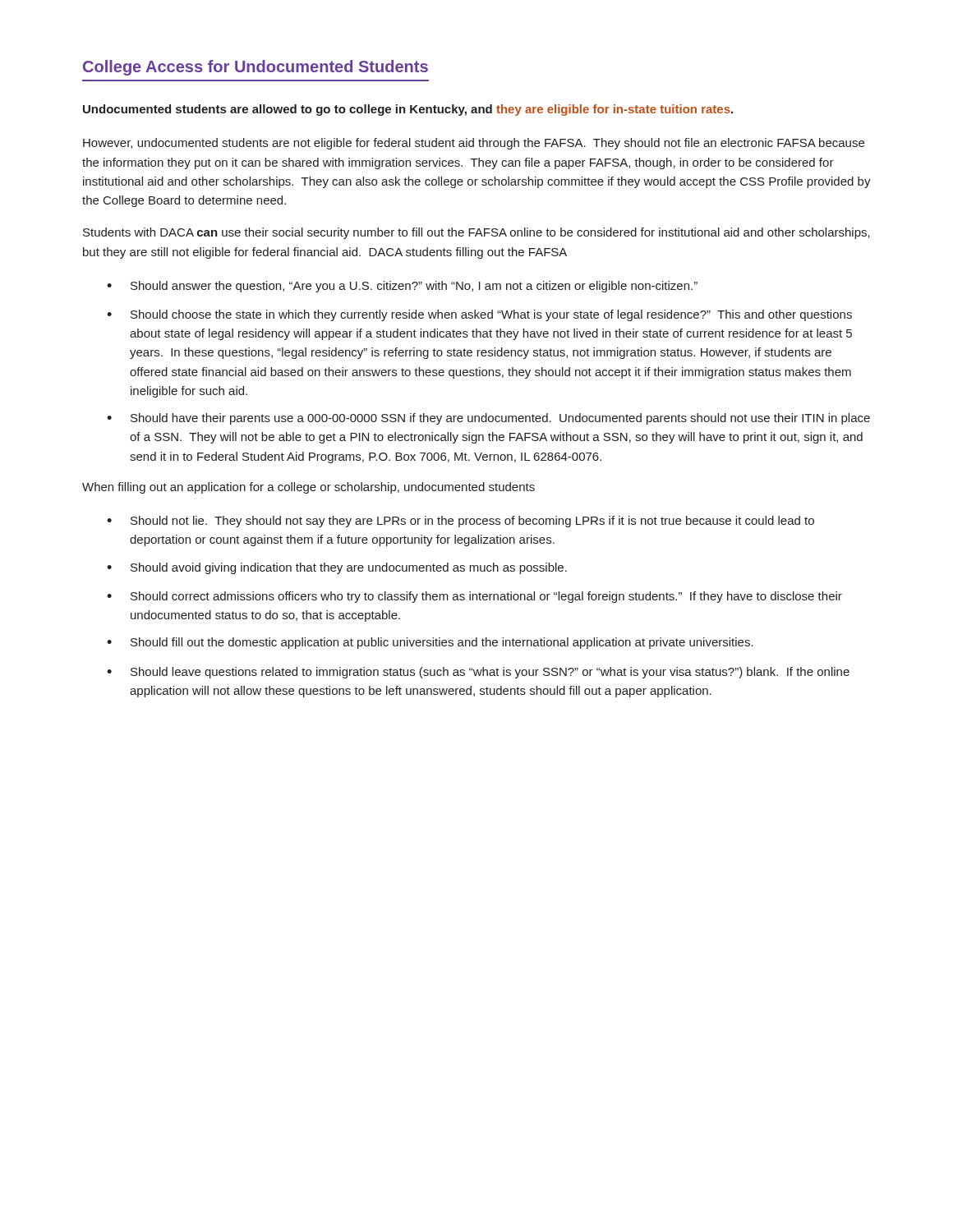Find the block on this page that starts "However, undocumented students"
Viewport: 953px width, 1232px height.
[x=476, y=171]
